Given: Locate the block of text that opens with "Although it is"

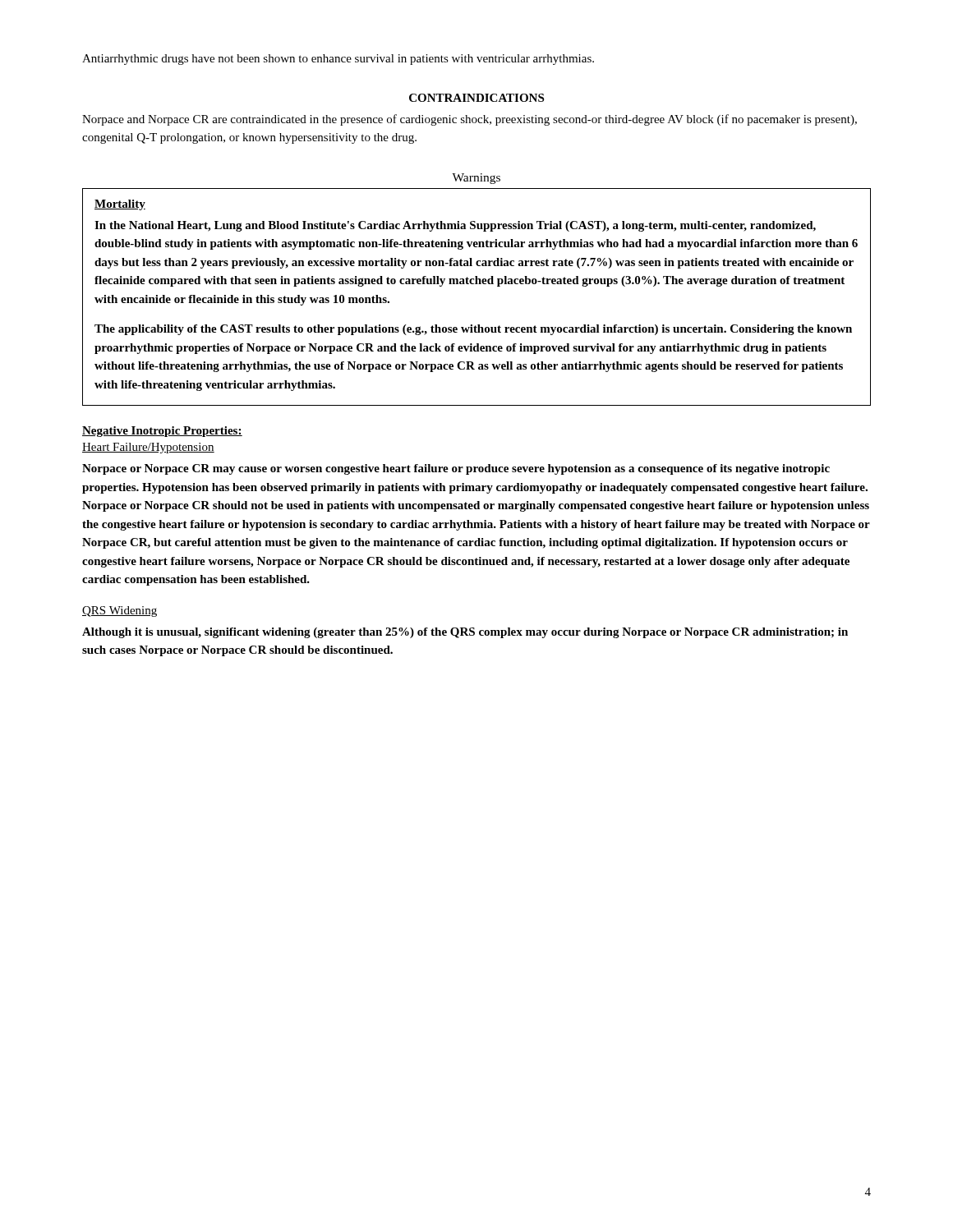Looking at the screenshot, I should (x=465, y=640).
